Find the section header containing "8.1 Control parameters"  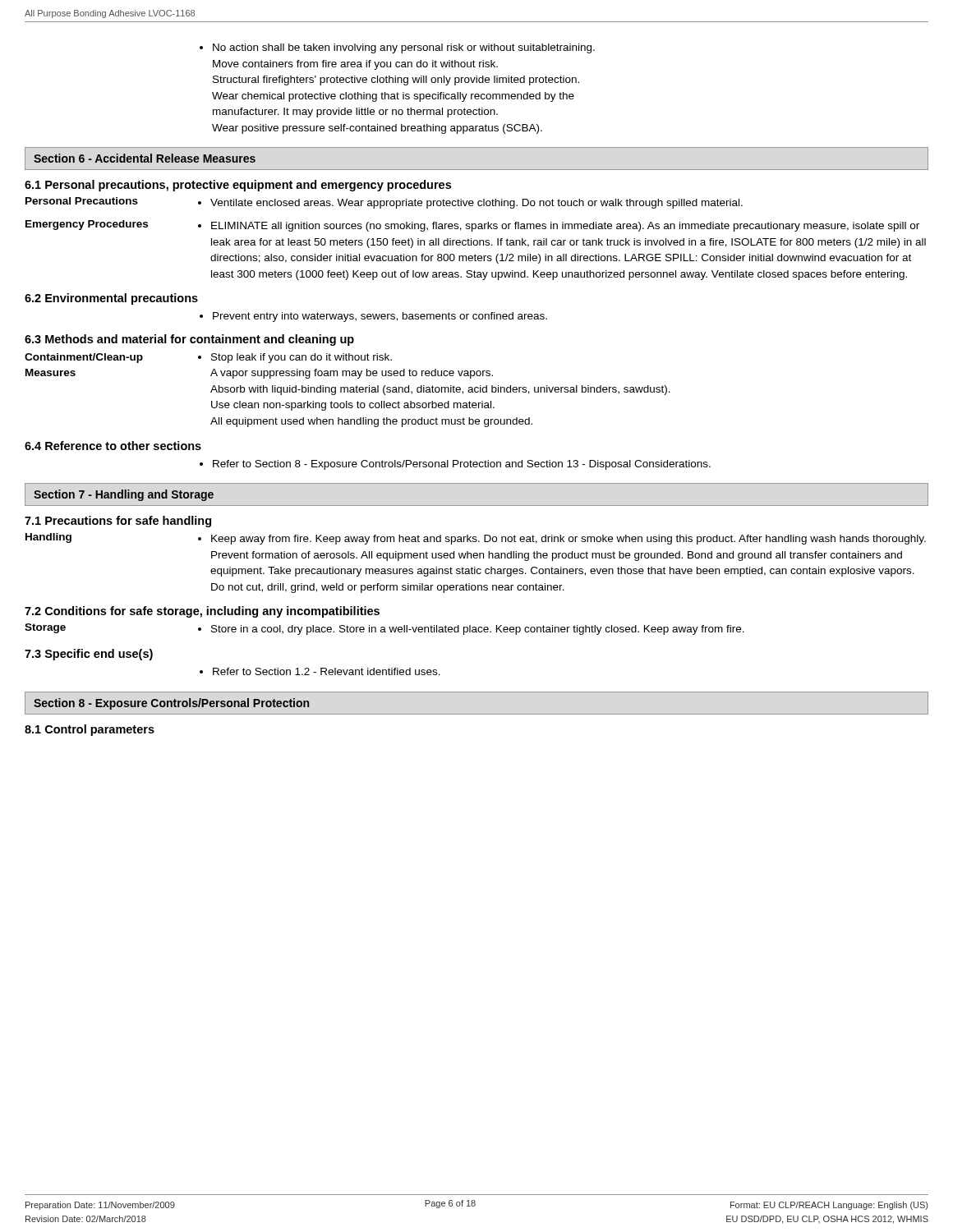click(x=90, y=729)
